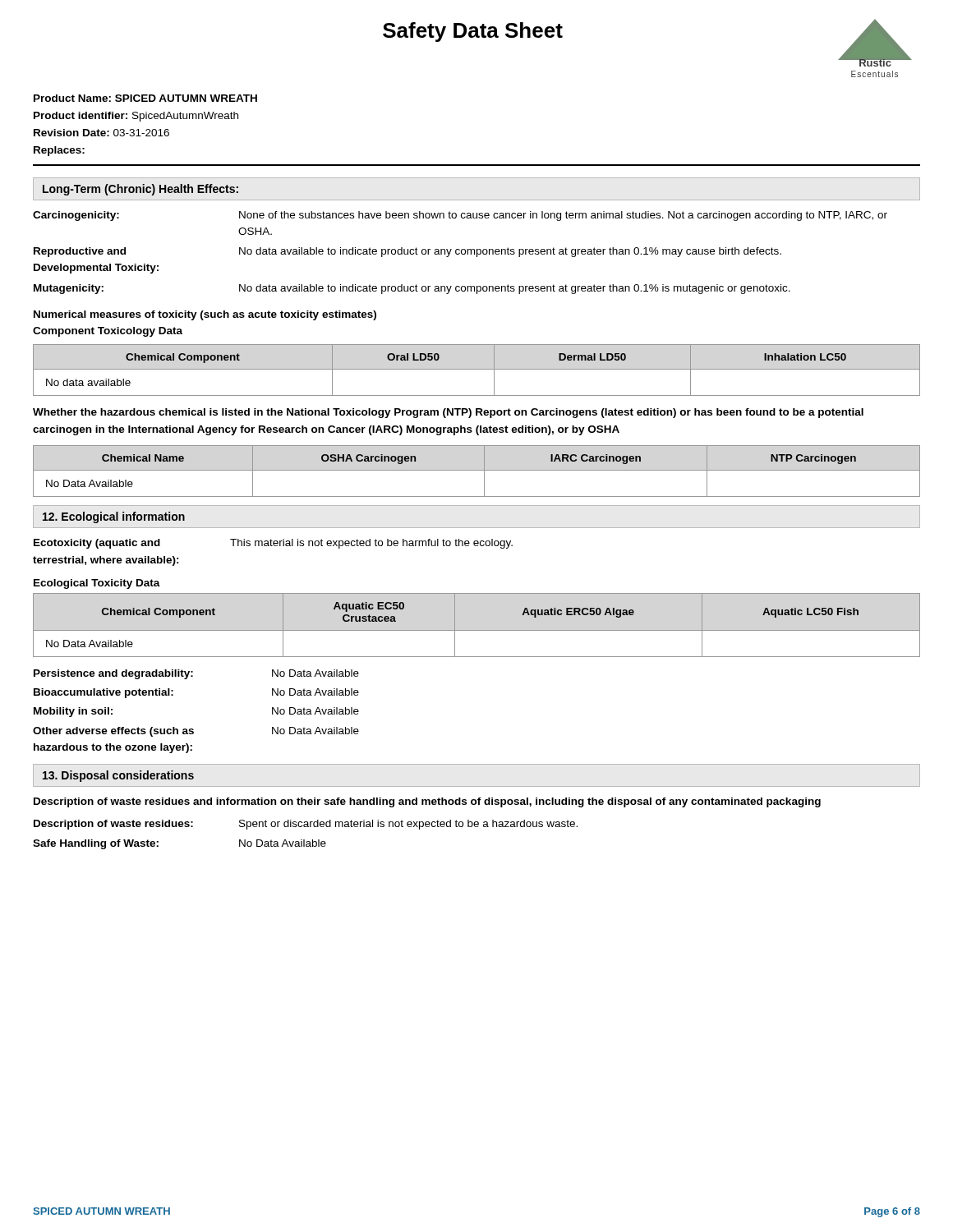This screenshot has height=1232, width=953.
Task: Find the table that mentions "Aquatic EC50 Crustacea"
Action: click(476, 625)
